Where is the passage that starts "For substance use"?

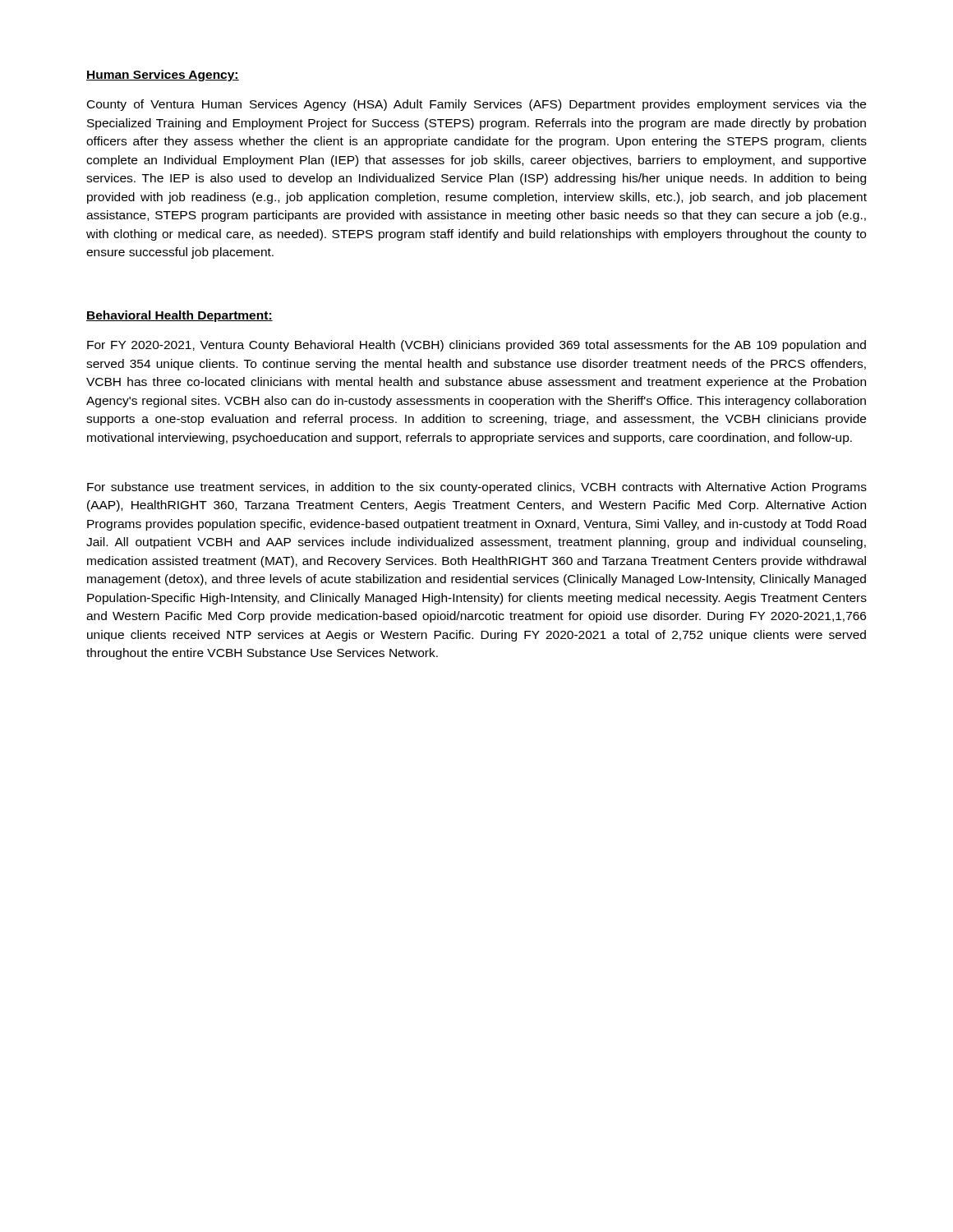476,570
